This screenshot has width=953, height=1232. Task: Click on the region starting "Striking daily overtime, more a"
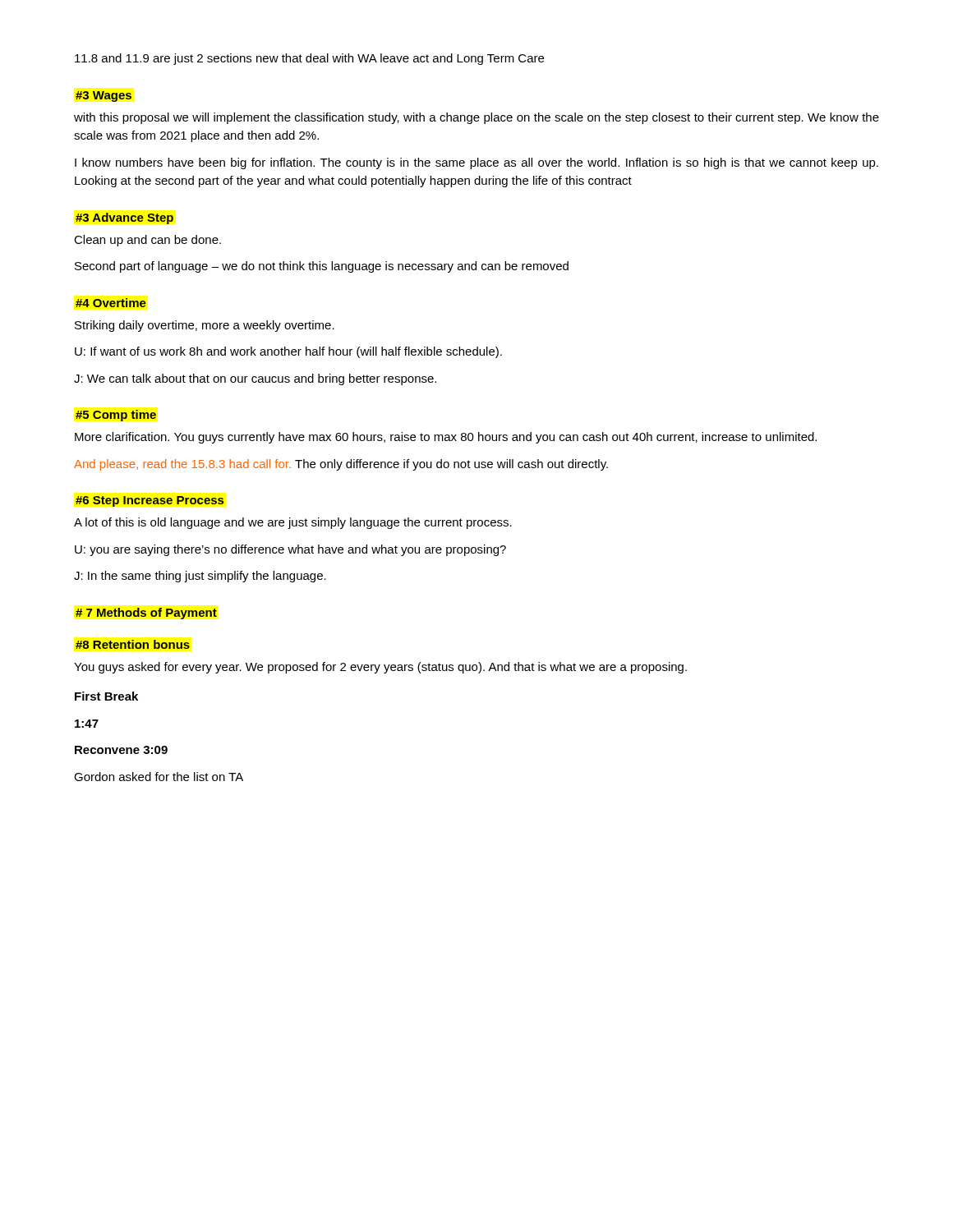[204, 324]
